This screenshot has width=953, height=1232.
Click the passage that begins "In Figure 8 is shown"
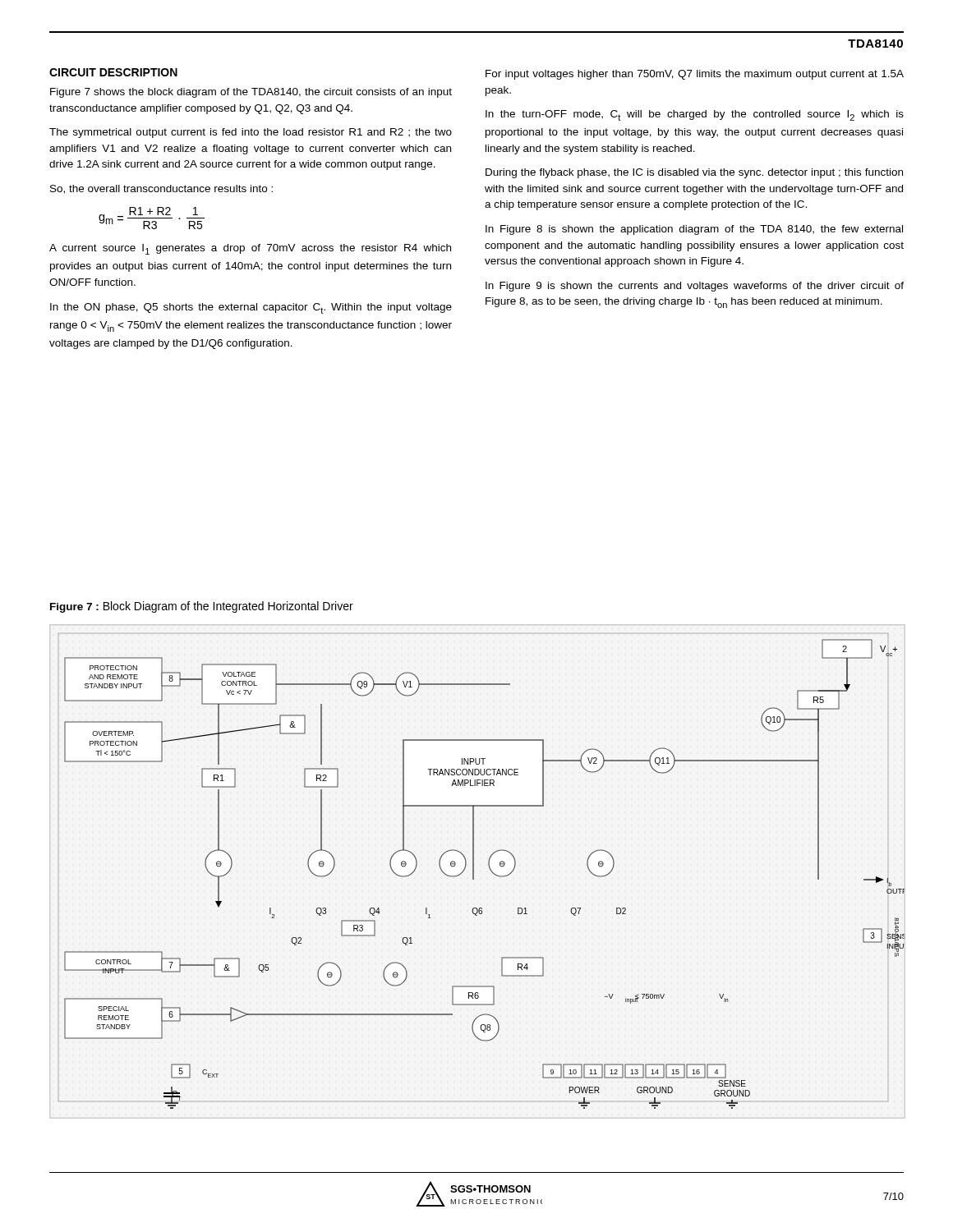(694, 245)
